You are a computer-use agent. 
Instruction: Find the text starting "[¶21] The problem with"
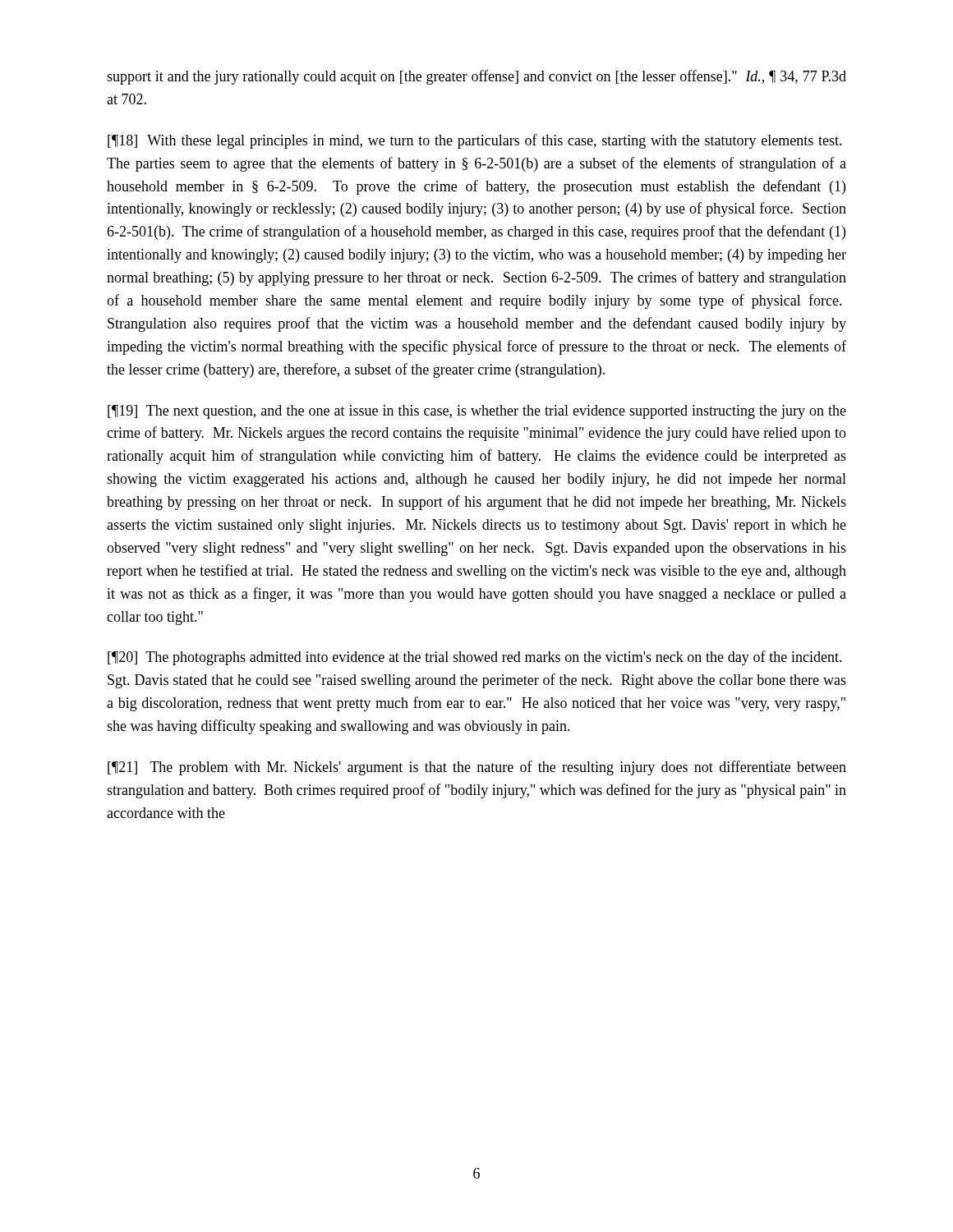(x=476, y=790)
